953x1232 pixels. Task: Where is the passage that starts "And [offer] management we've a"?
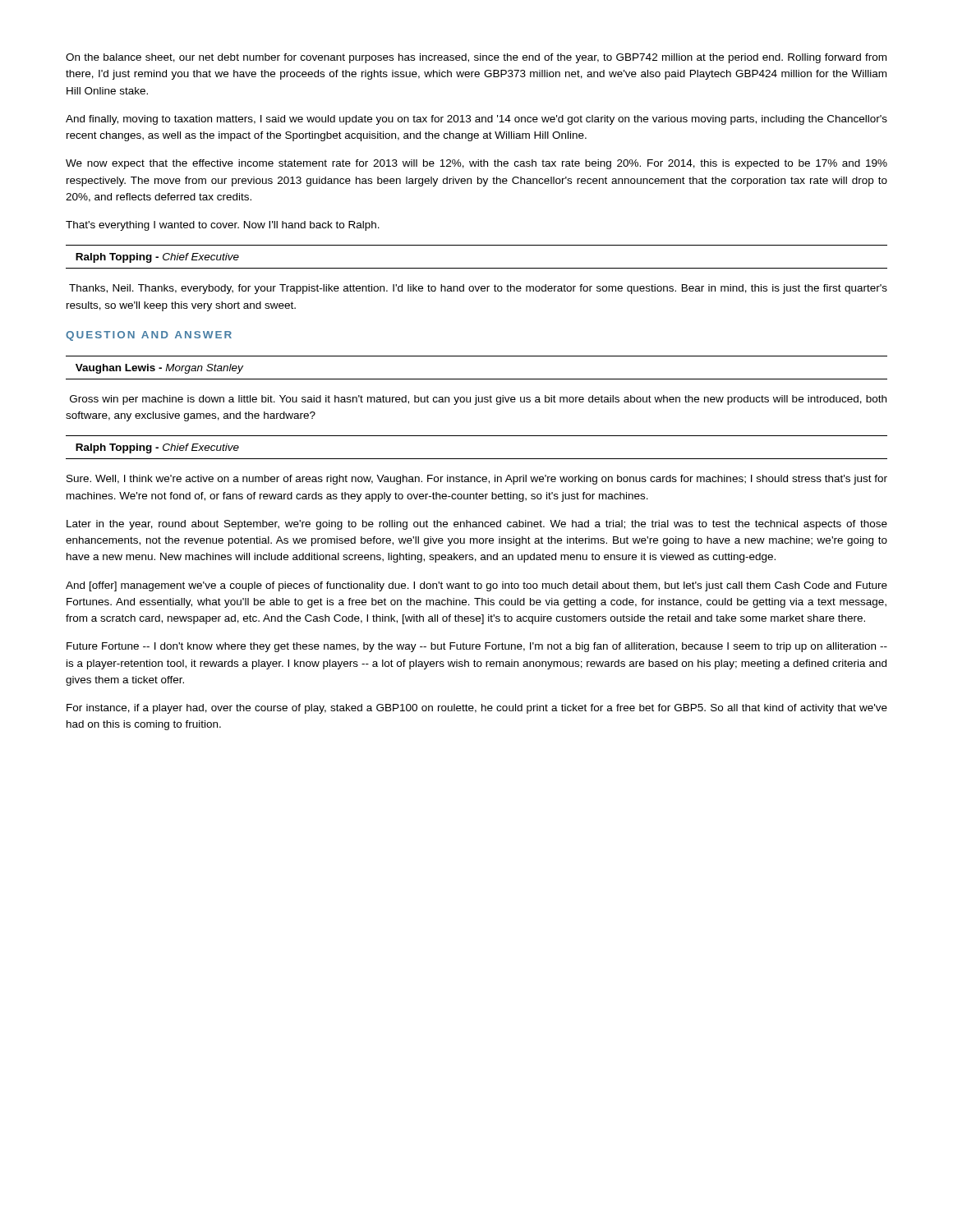click(x=476, y=601)
